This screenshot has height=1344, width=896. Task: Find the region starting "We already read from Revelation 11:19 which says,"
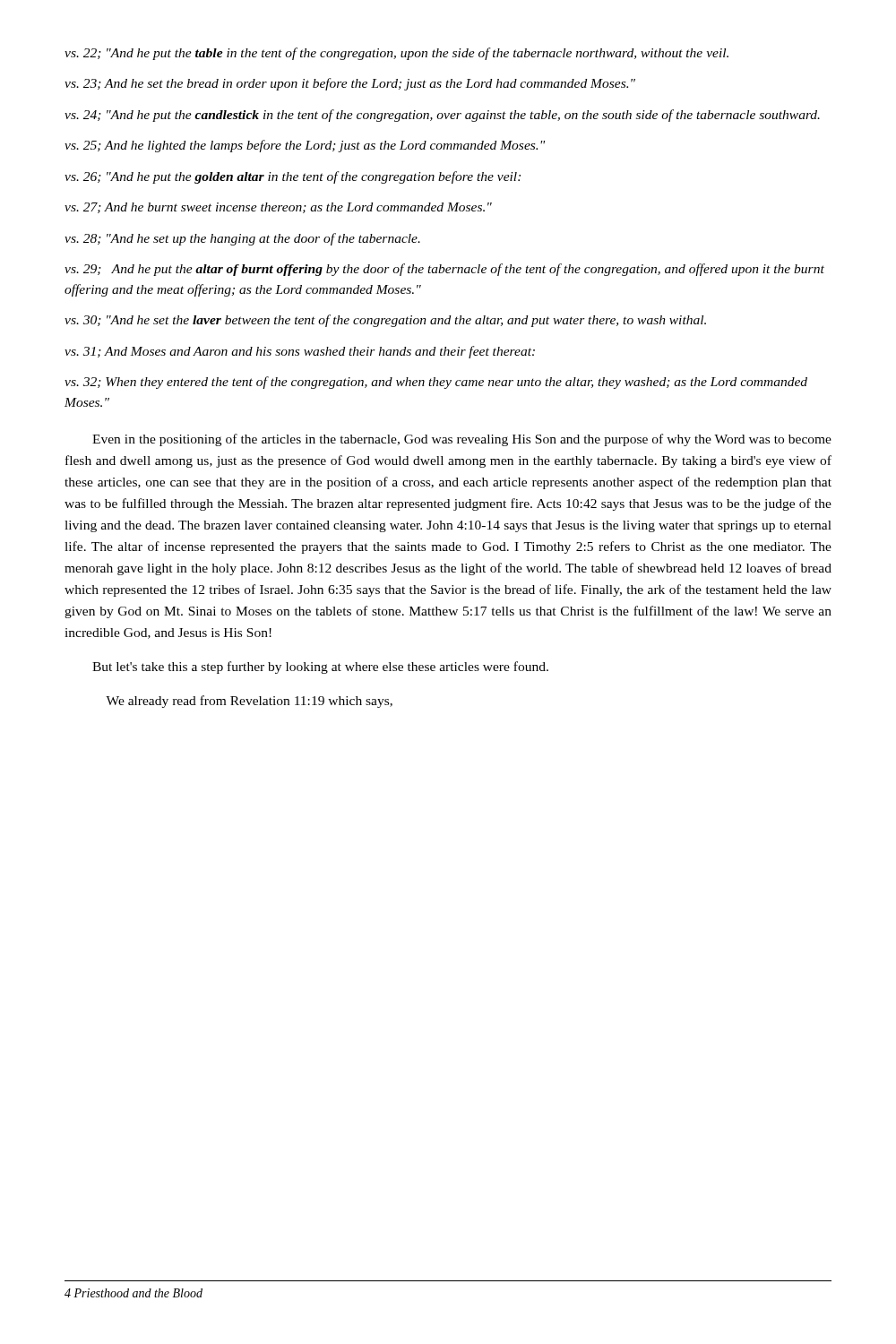pos(250,700)
